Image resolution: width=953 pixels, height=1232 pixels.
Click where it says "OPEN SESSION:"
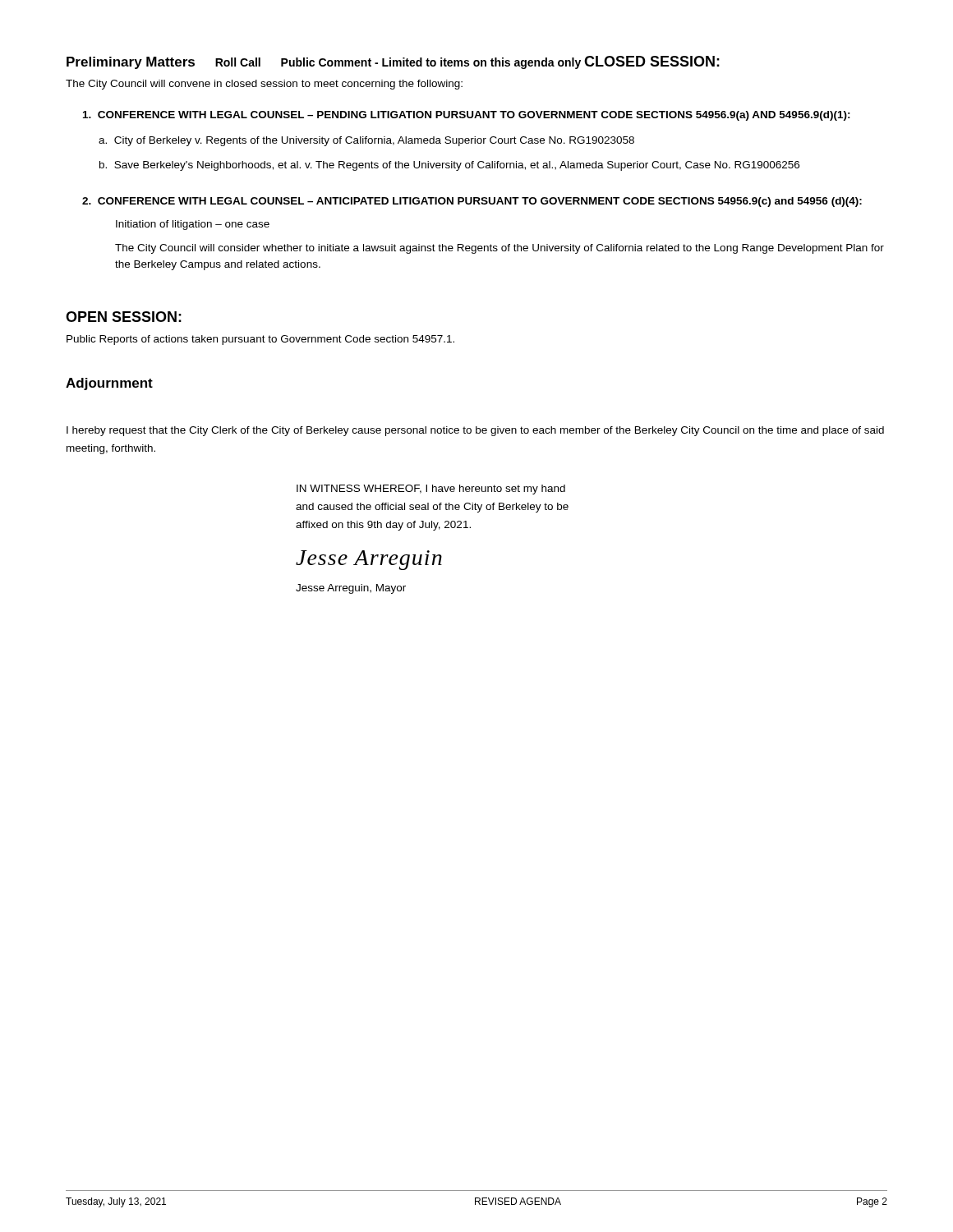click(x=124, y=317)
